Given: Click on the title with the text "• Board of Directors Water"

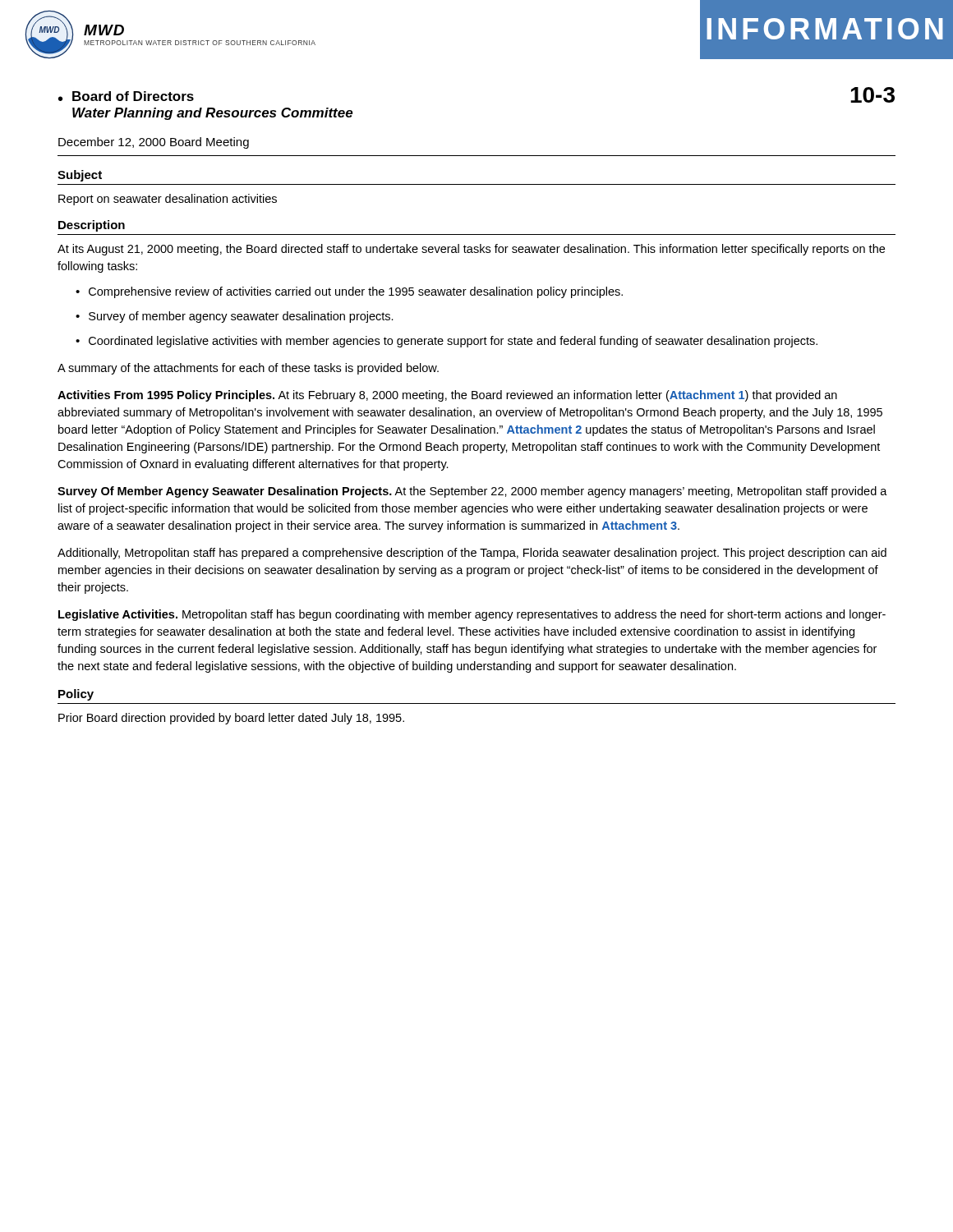Looking at the screenshot, I should [x=122, y=96].
